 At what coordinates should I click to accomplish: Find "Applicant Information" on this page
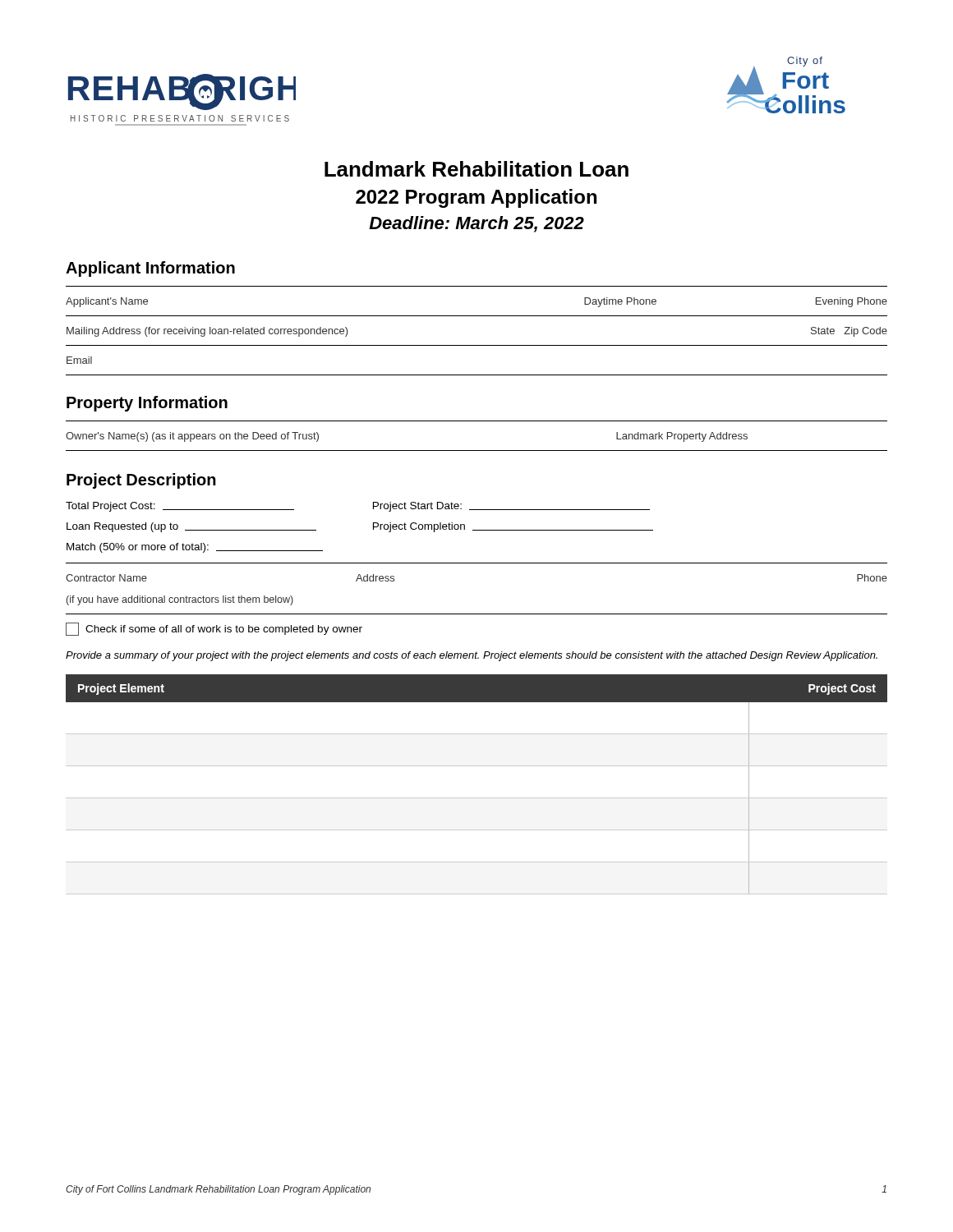151,268
